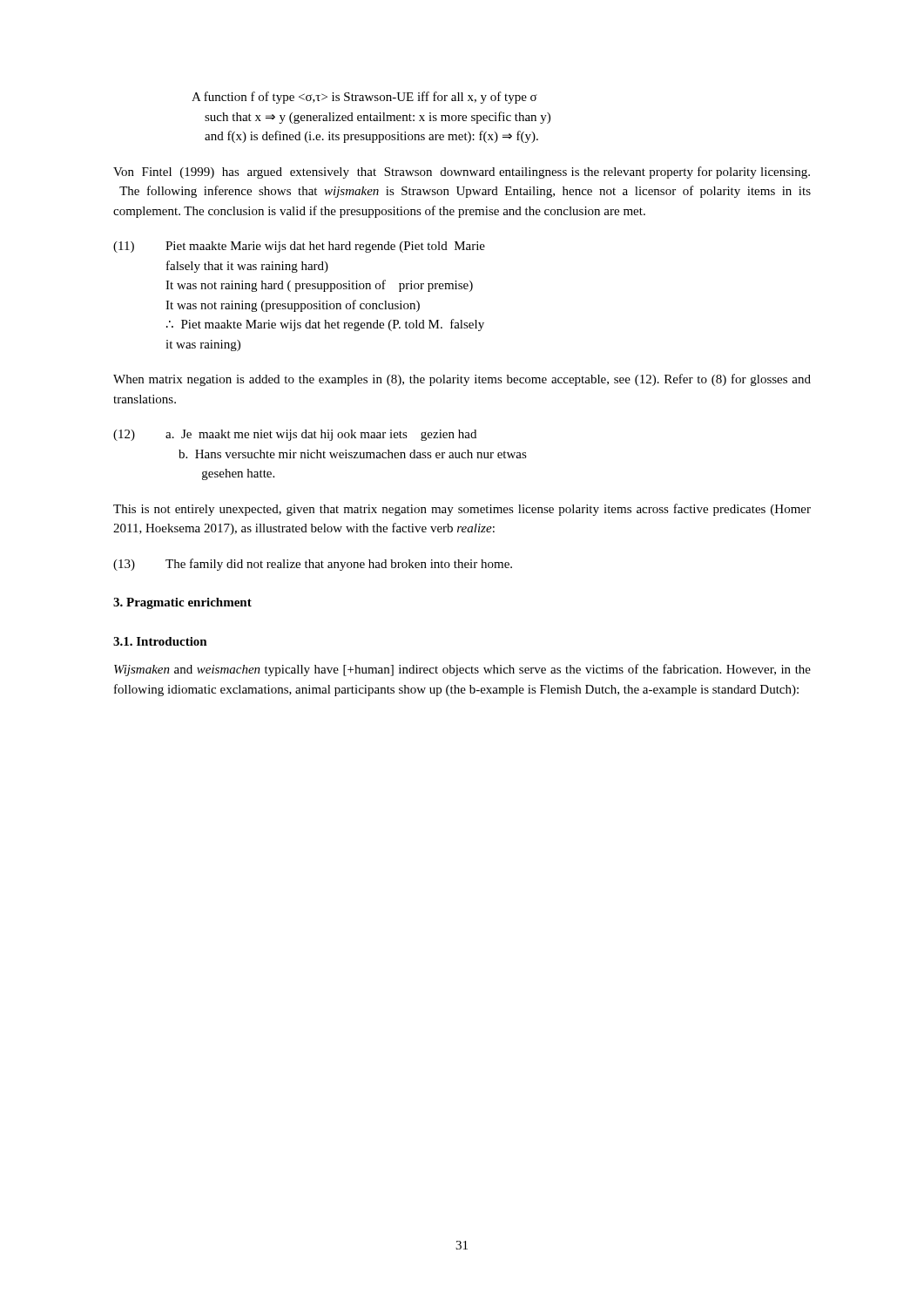The image size is (924, 1307).
Task: Find "3. Pragmatic enrichment" on this page
Action: click(182, 602)
